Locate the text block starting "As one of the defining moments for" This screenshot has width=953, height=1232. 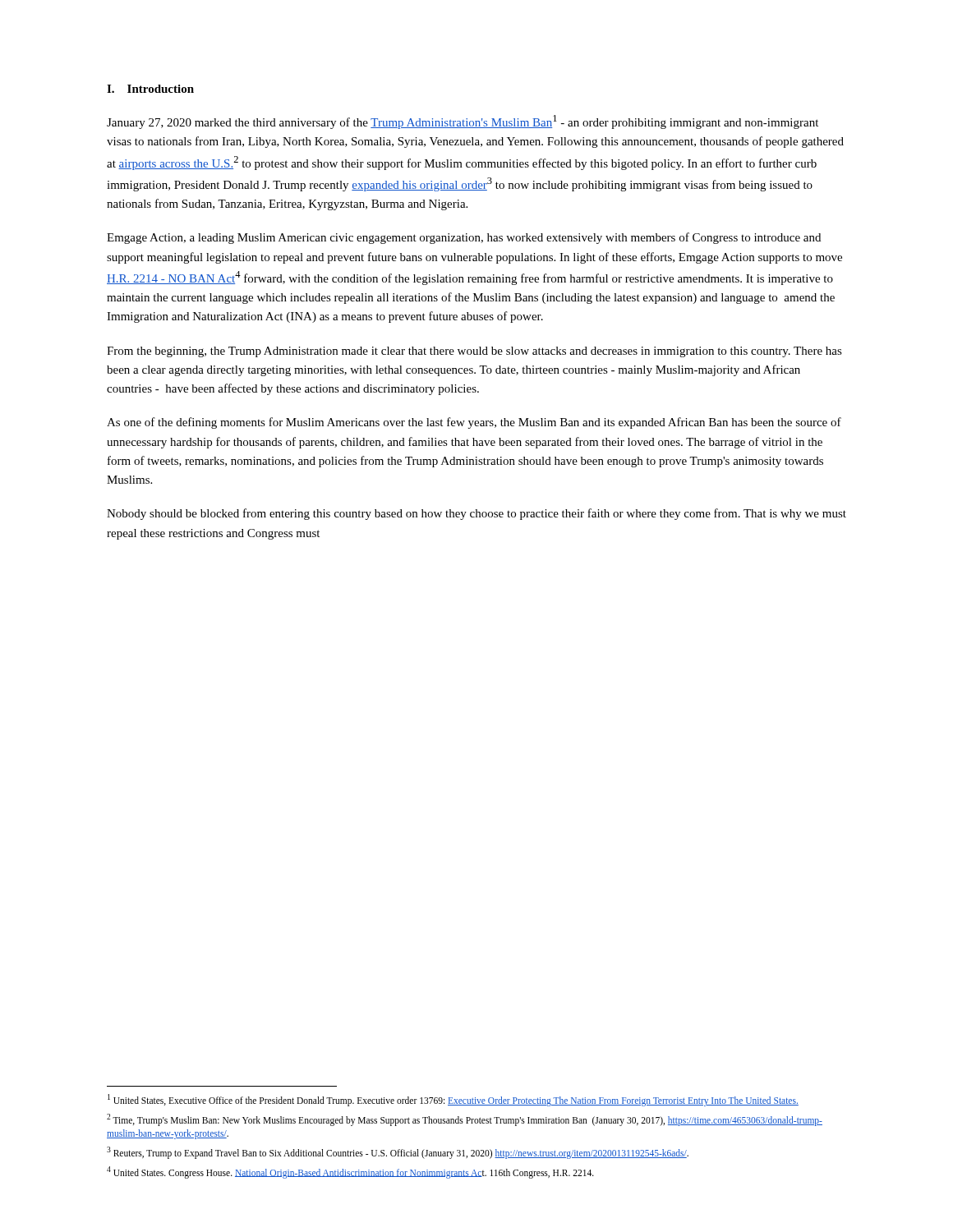(474, 451)
